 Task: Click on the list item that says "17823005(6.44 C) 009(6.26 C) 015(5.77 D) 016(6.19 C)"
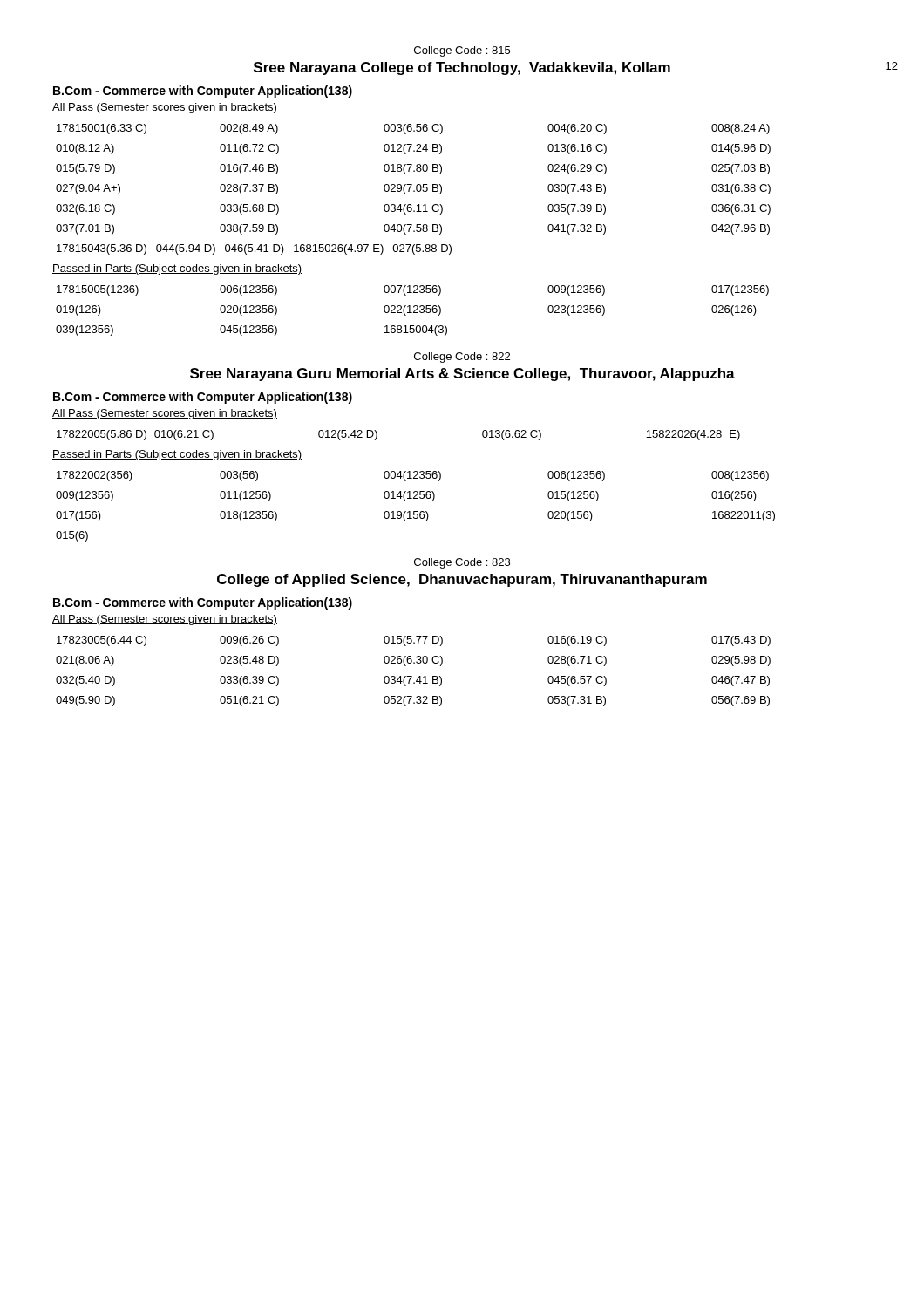tap(414, 641)
